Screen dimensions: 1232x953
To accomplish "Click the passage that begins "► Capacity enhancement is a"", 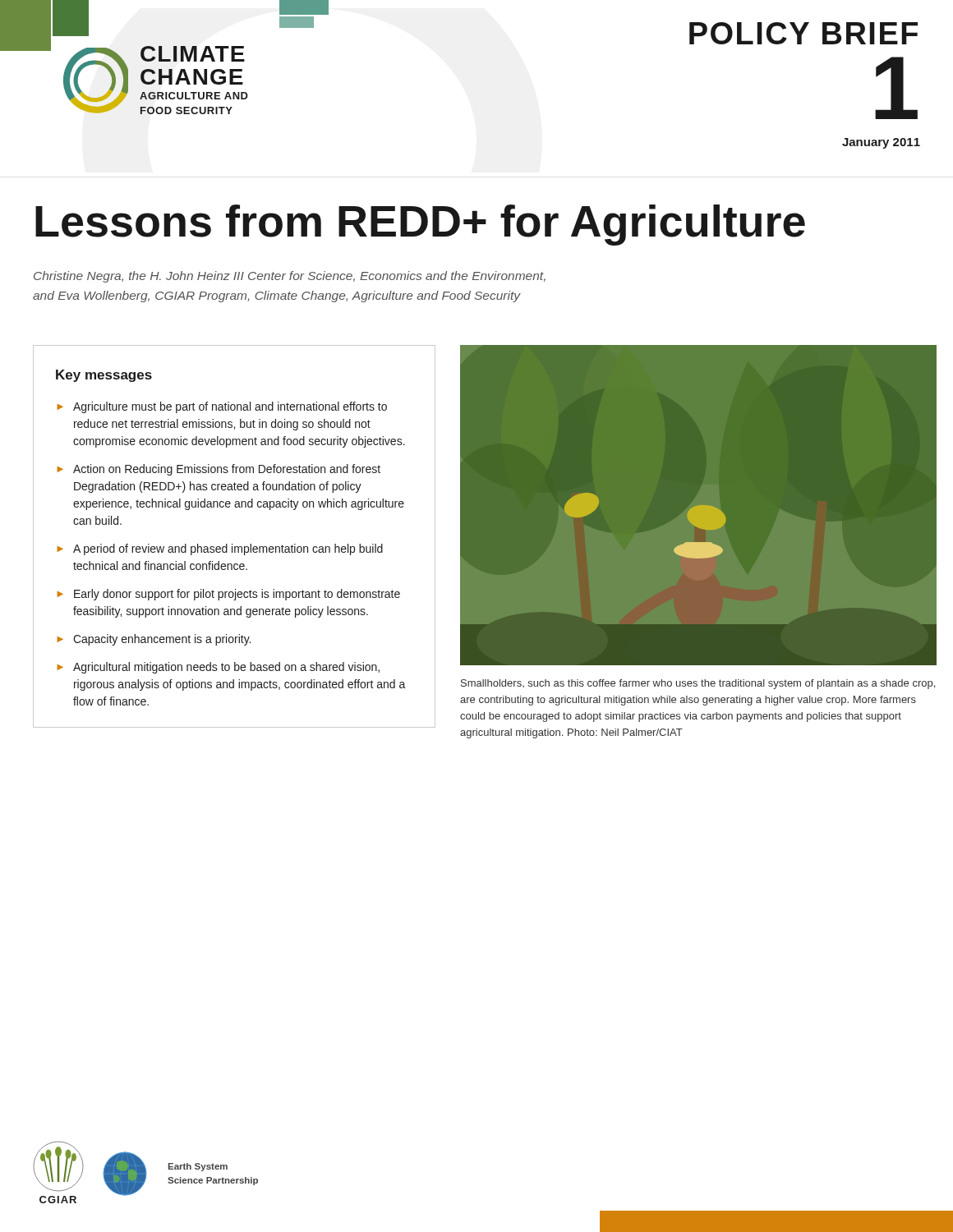I will (x=153, y=639).
